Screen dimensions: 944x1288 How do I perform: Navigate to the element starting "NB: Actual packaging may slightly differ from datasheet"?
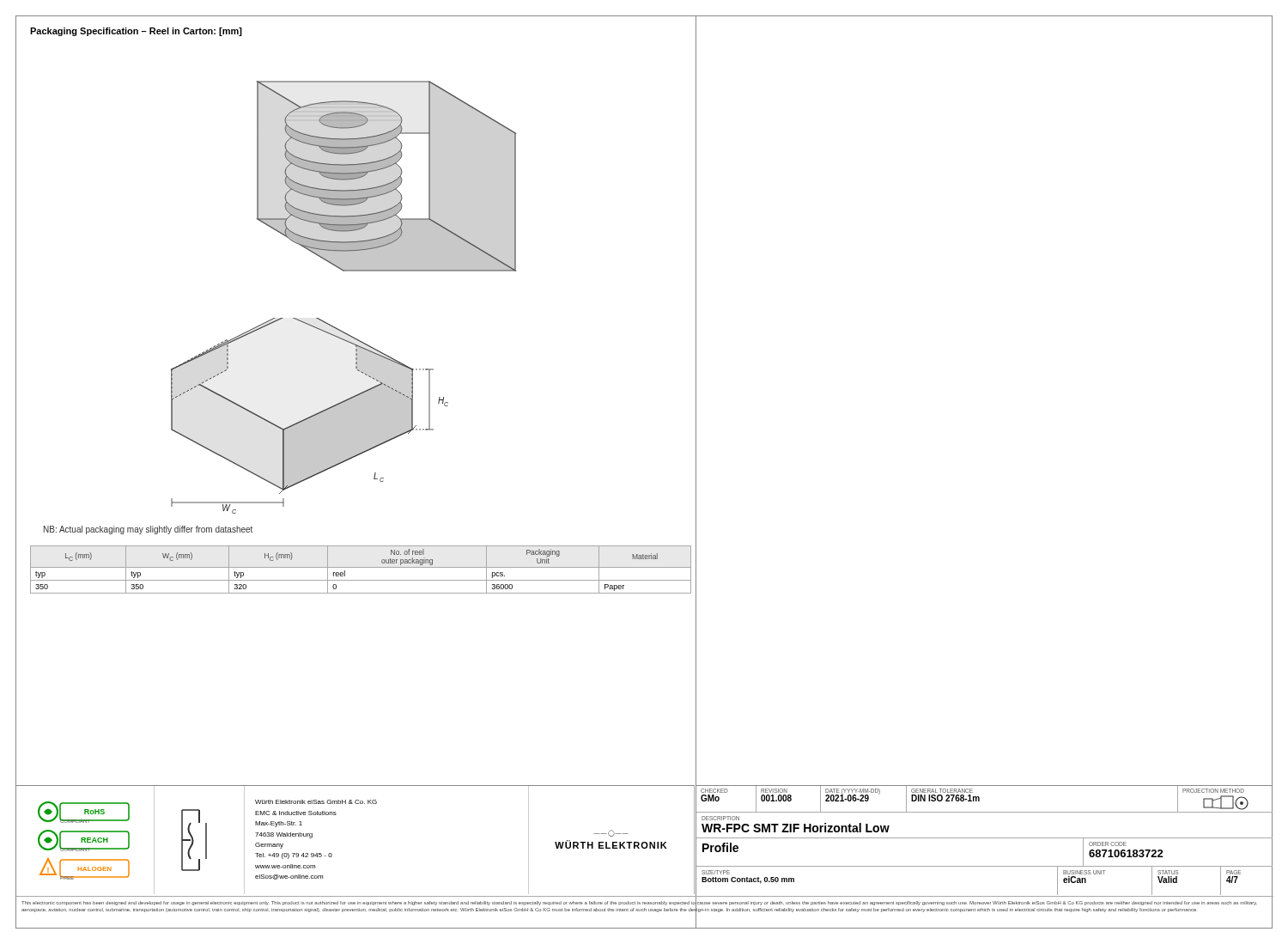(x=148, y=530)
